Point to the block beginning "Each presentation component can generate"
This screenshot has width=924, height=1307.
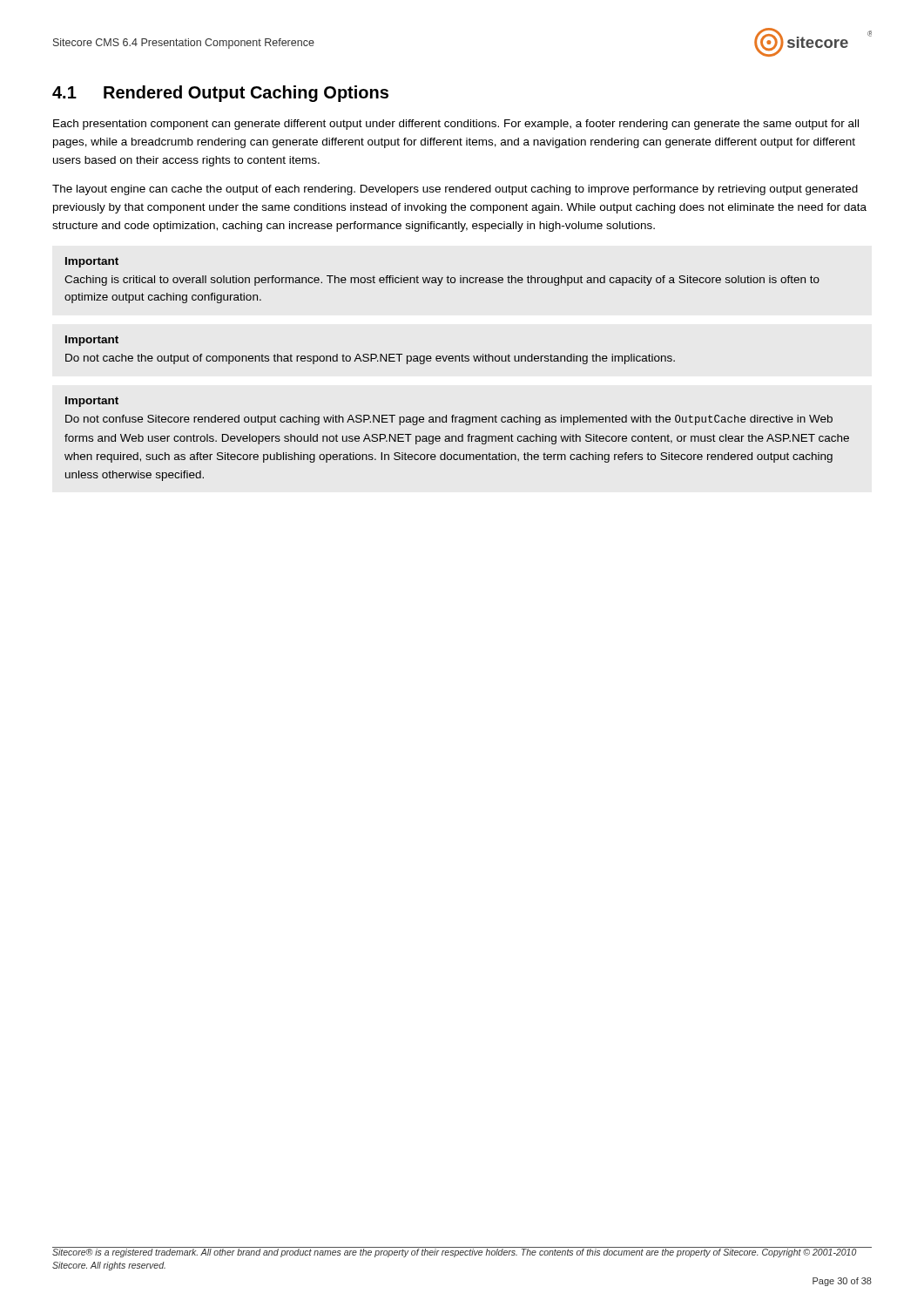[462, 142]
